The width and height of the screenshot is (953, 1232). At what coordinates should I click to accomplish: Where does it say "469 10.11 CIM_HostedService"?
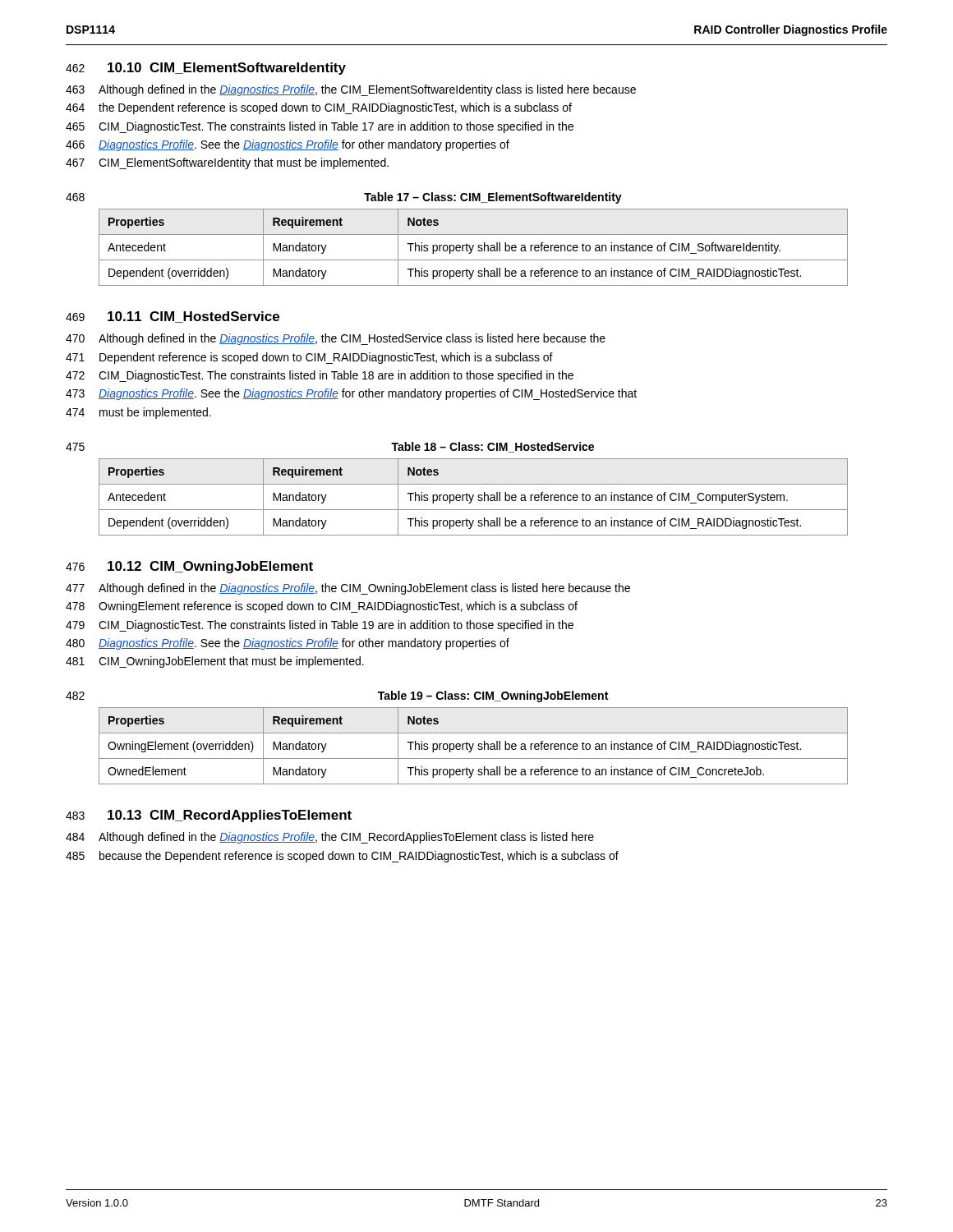coord(173,317)
